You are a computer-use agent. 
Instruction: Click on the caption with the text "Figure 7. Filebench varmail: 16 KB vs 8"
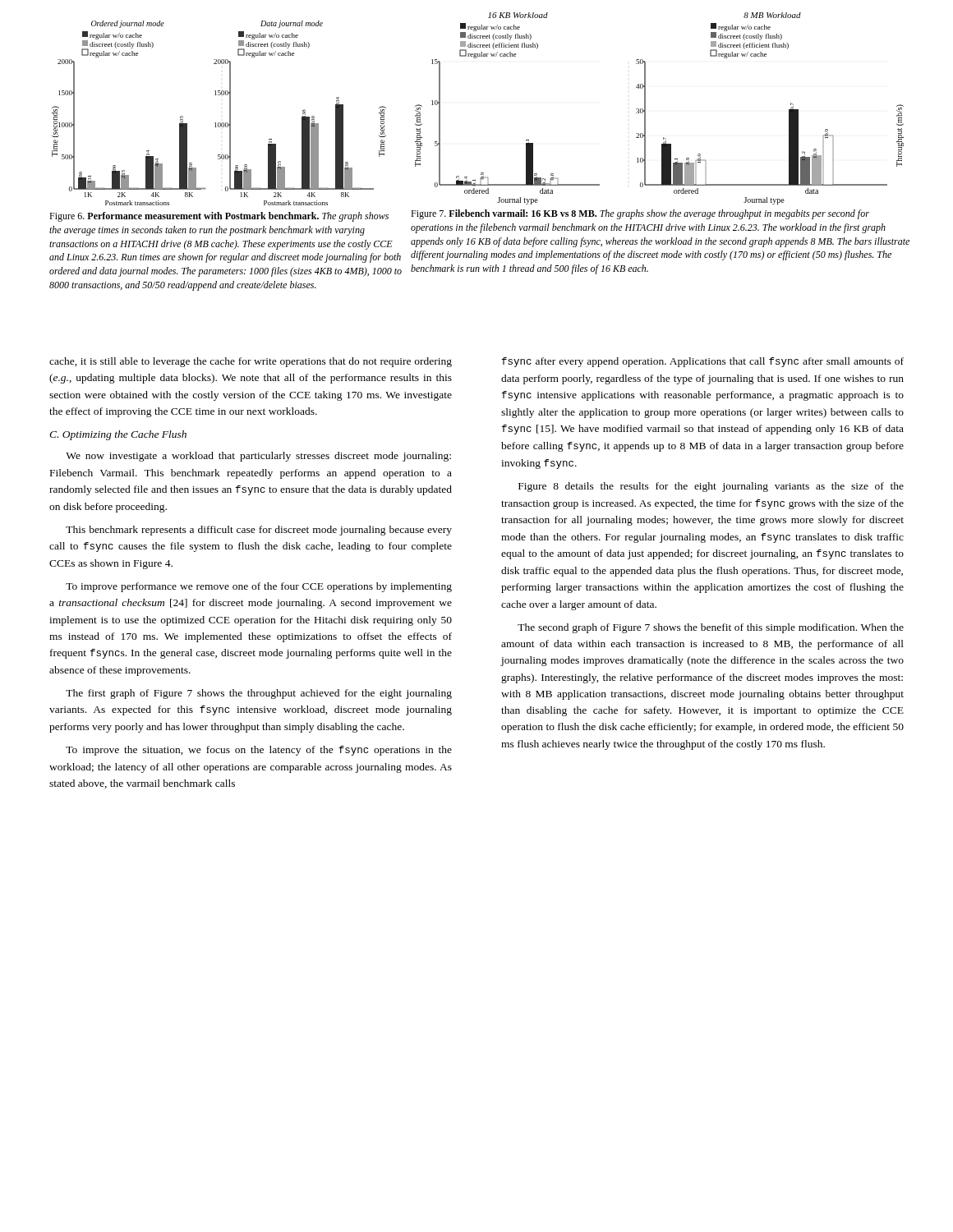[660, 241]
